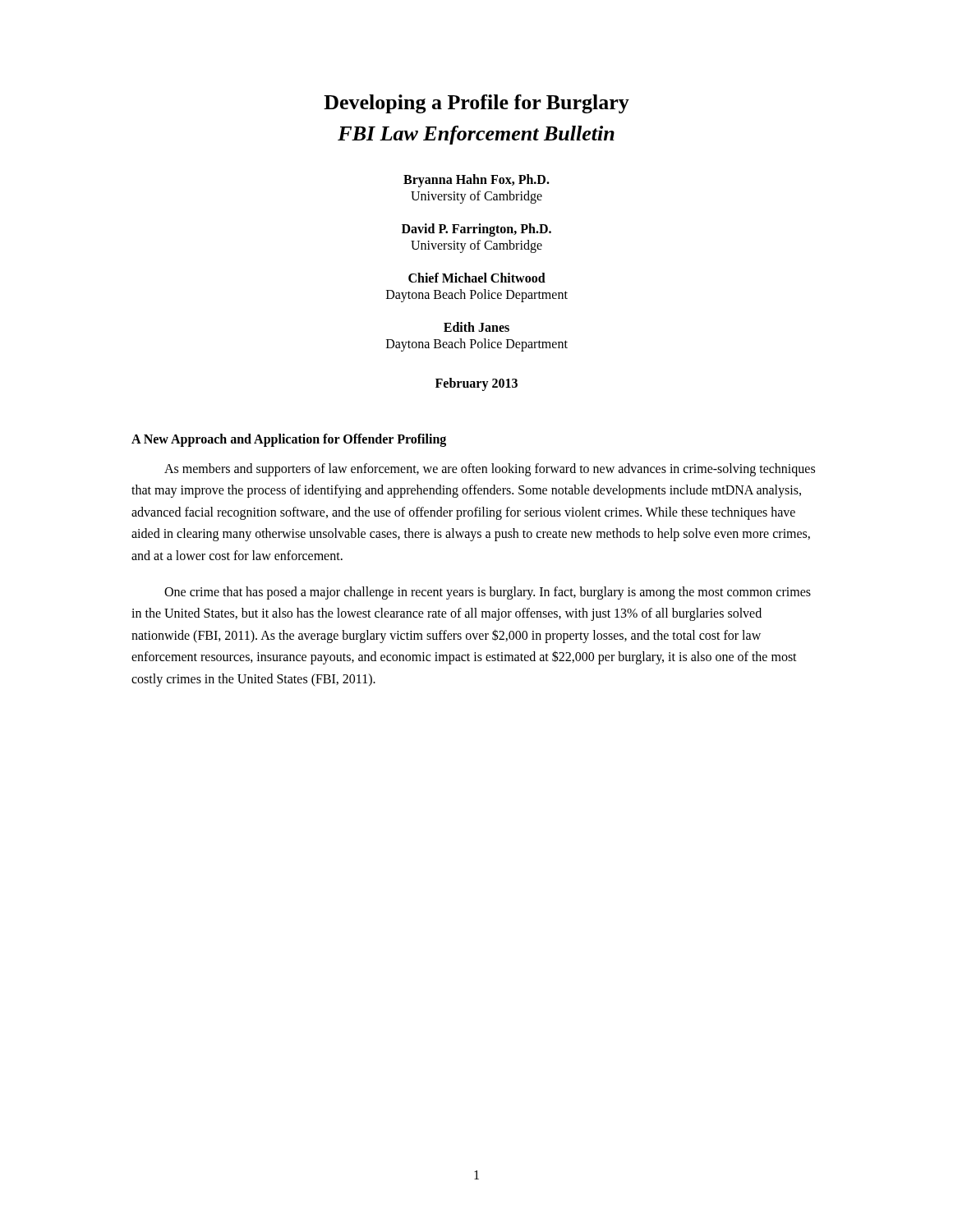Locate the passage starting "Edith Janes Daytona Beach"

click(x=476, y=336)
